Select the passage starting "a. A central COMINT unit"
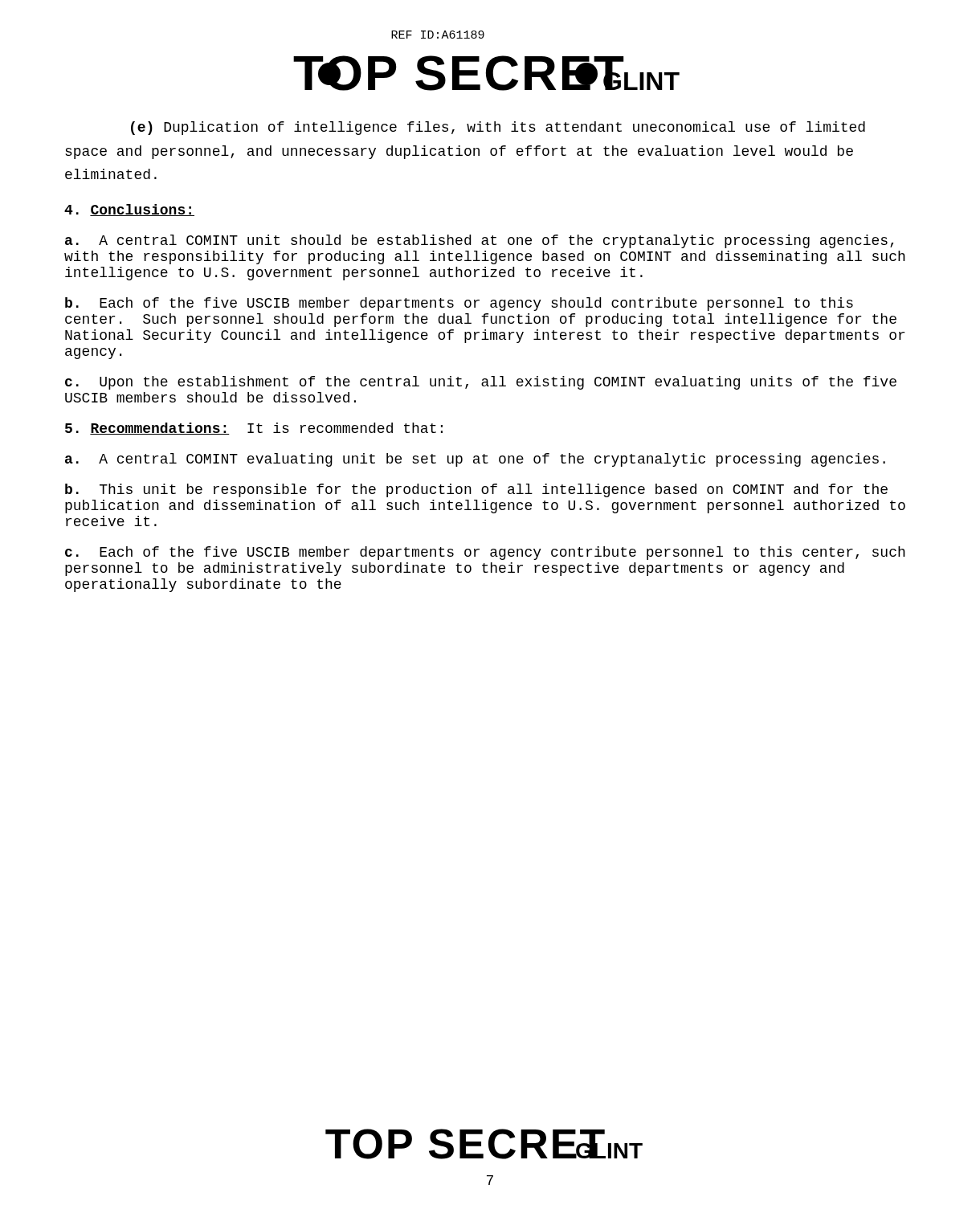Screen dimensions: 1205x980 [x=490, y=257]
